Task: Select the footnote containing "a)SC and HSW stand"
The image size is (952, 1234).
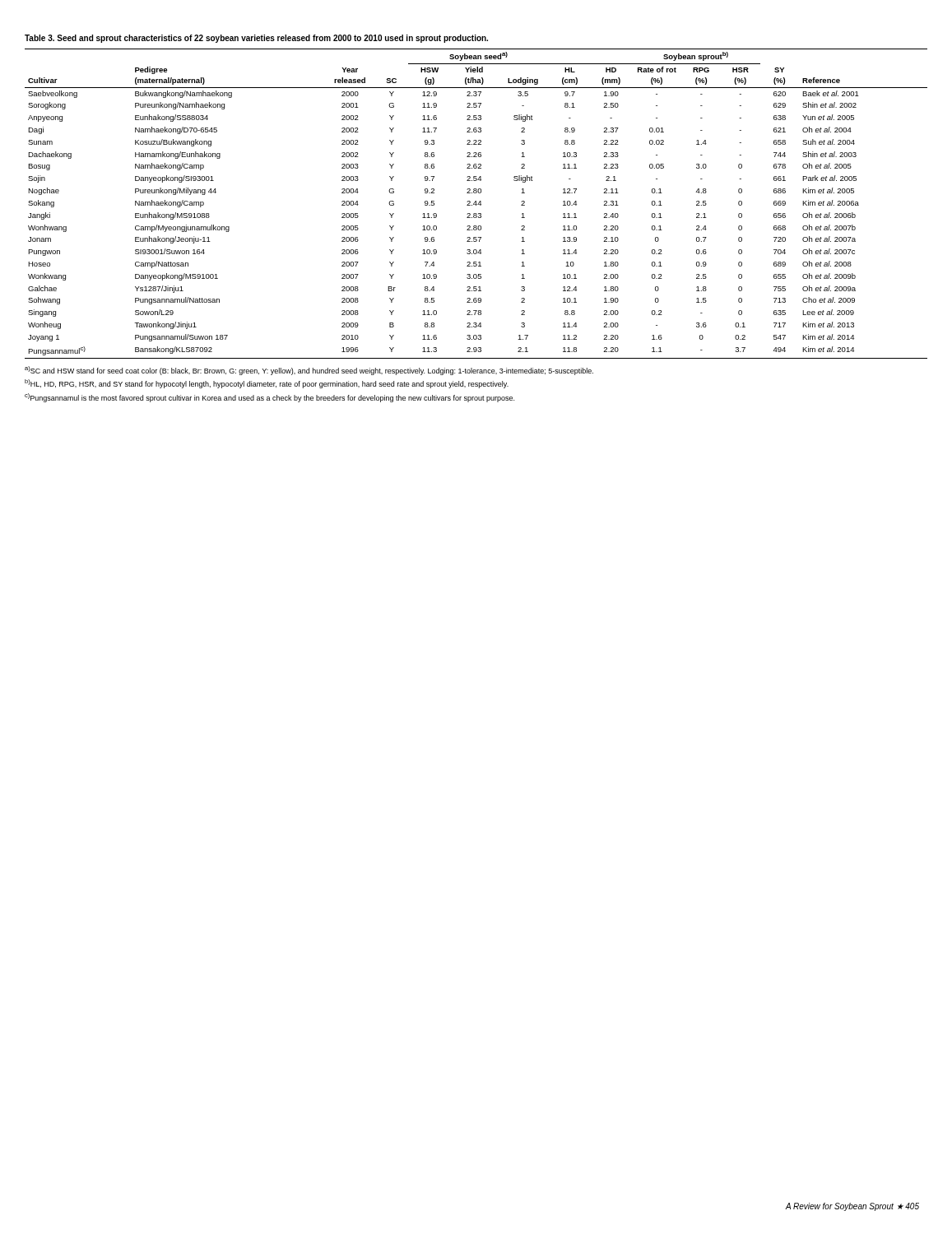Action: coord(309,370)
